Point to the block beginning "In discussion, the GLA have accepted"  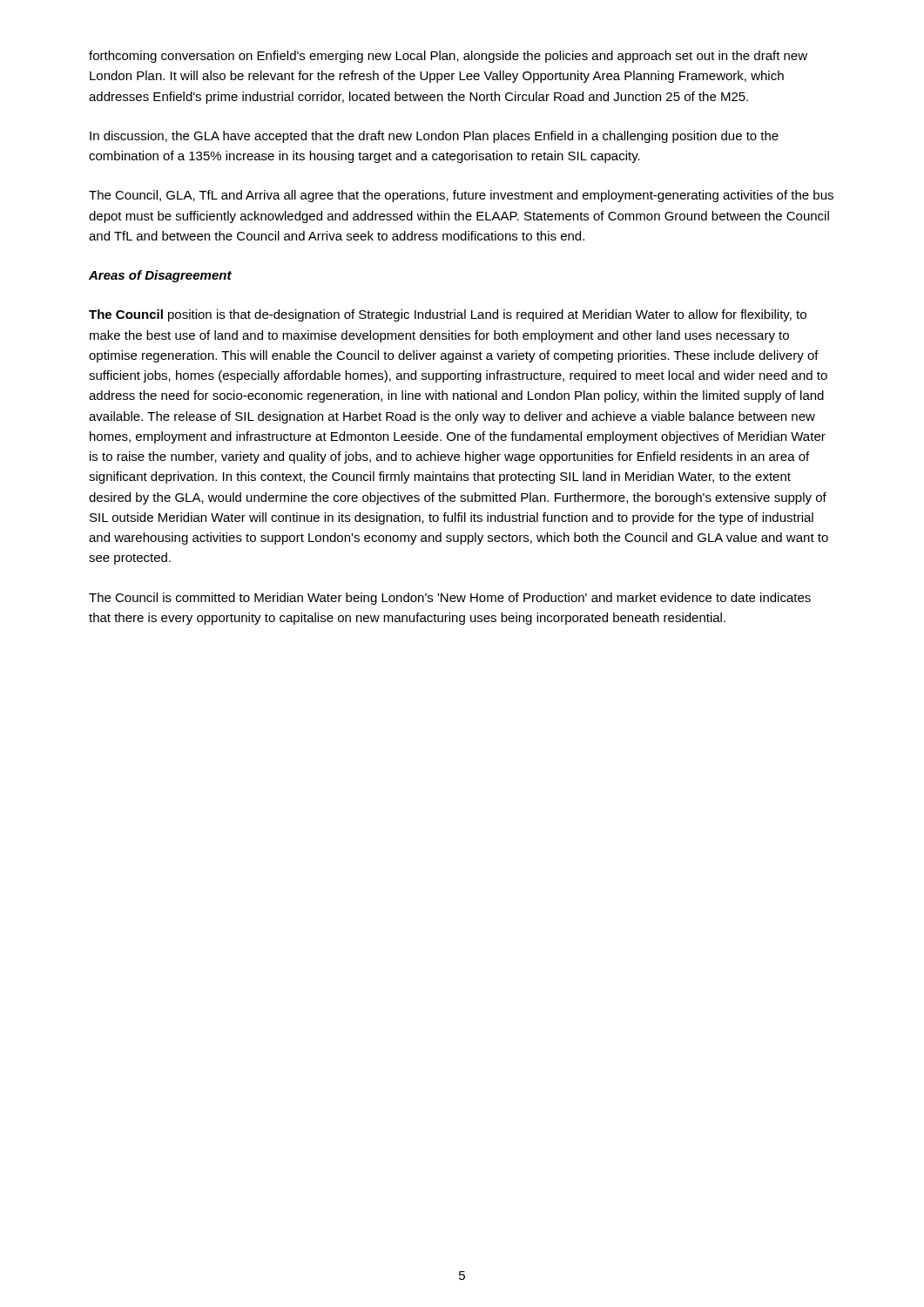(434, 145)
